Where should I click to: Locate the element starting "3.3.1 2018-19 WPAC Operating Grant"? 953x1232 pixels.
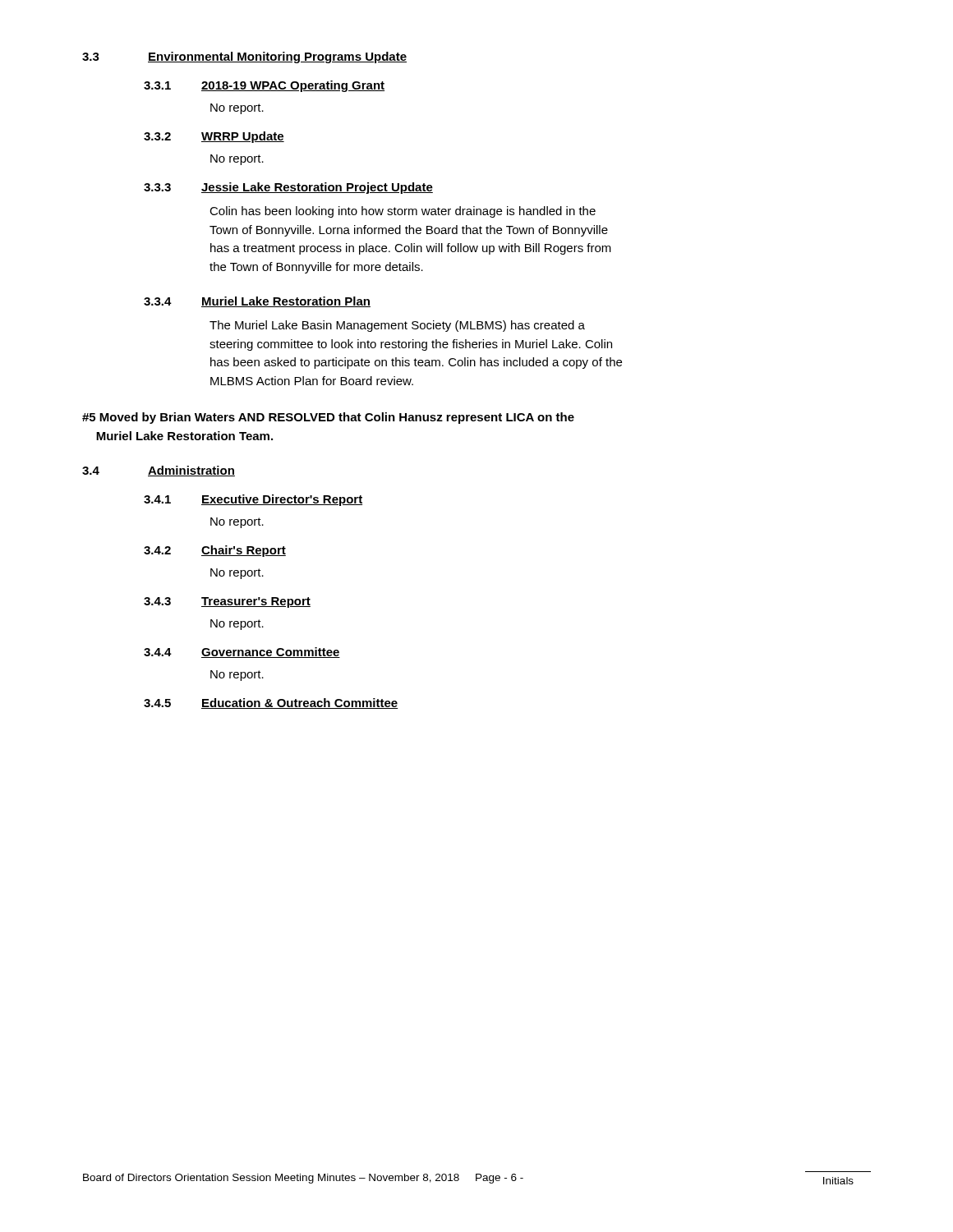264,85
